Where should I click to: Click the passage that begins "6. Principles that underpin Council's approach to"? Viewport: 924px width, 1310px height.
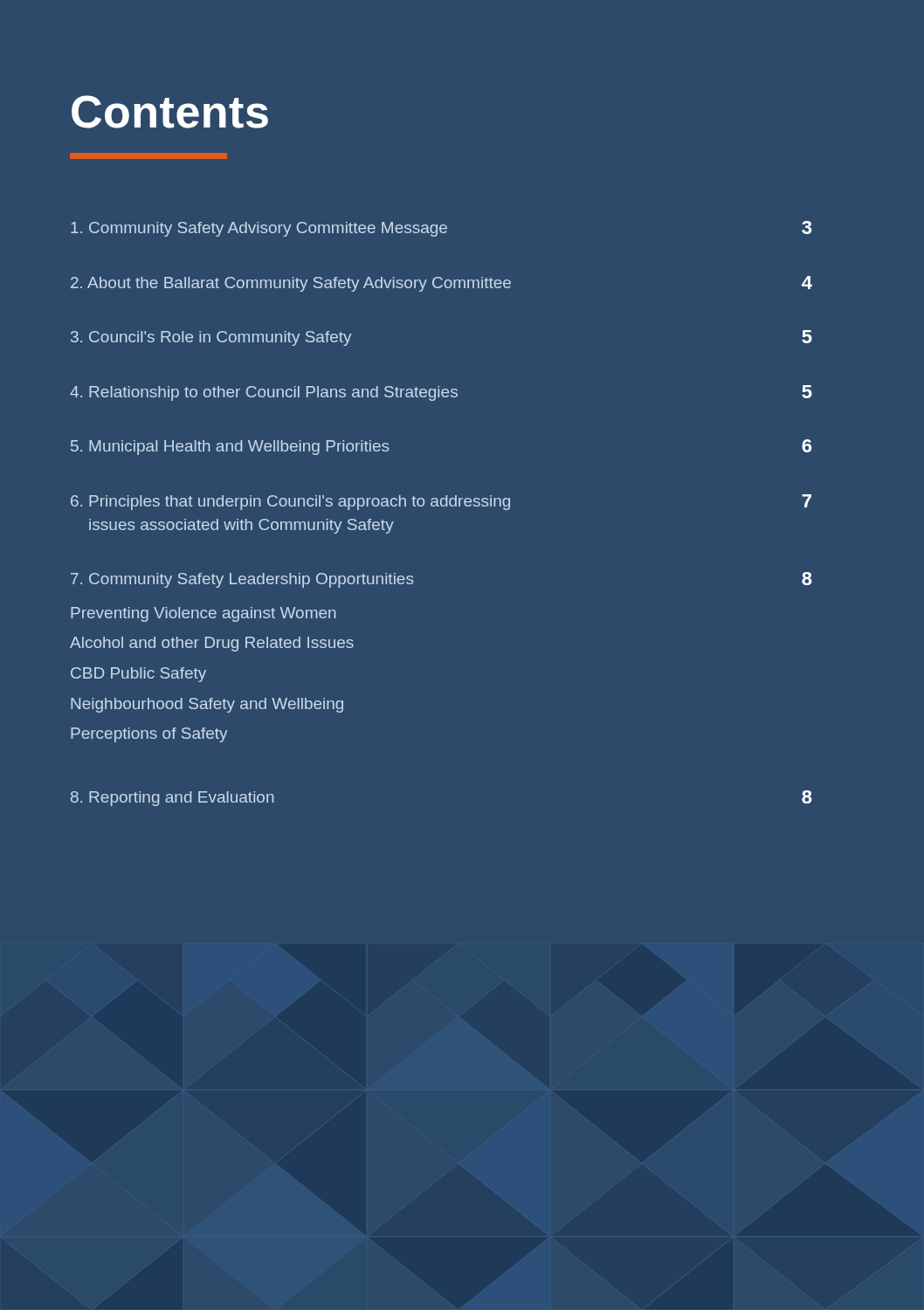441,513
